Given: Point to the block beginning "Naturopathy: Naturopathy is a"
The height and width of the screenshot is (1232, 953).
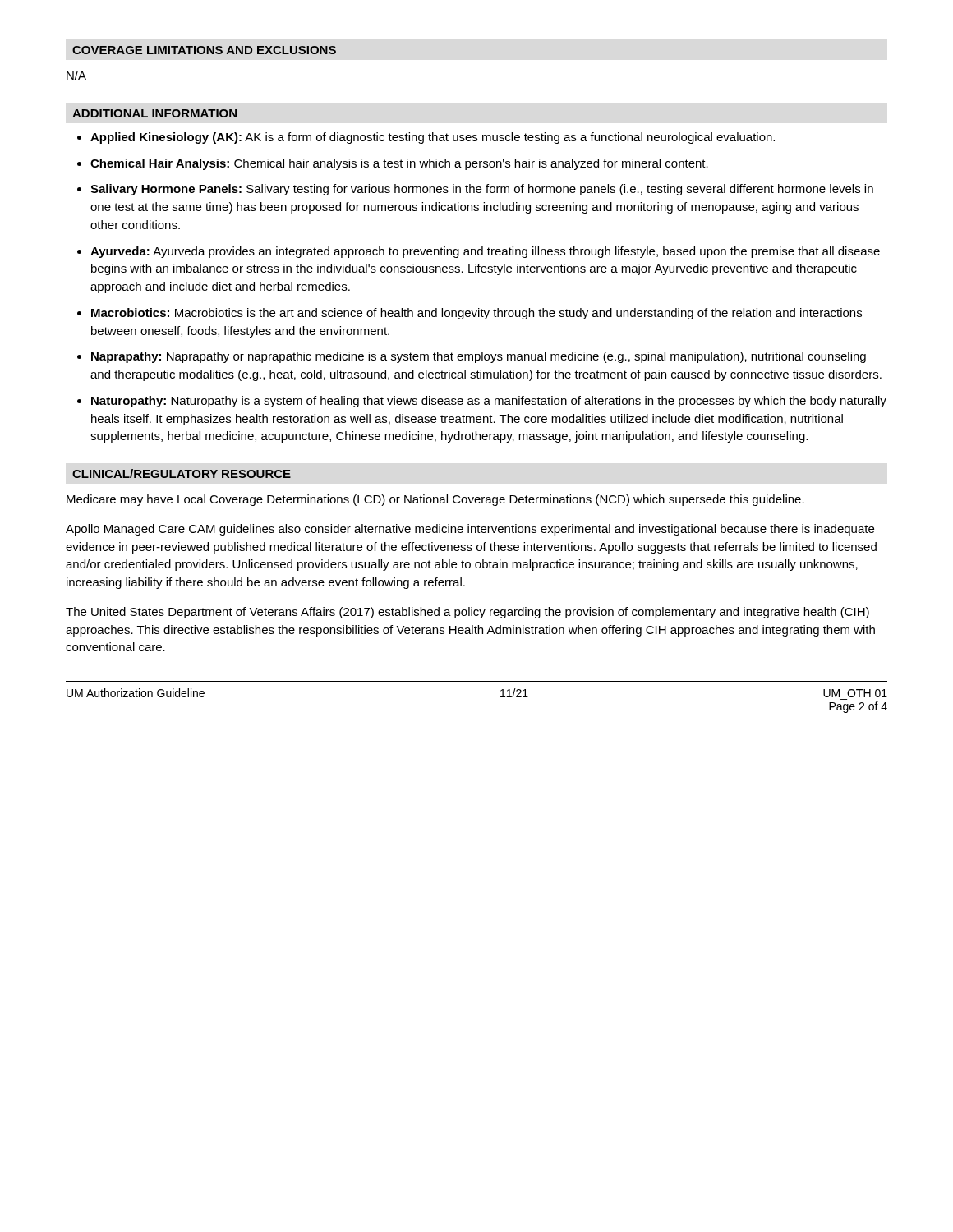Looking at the screenshot, I should click(x=488, y=418).
